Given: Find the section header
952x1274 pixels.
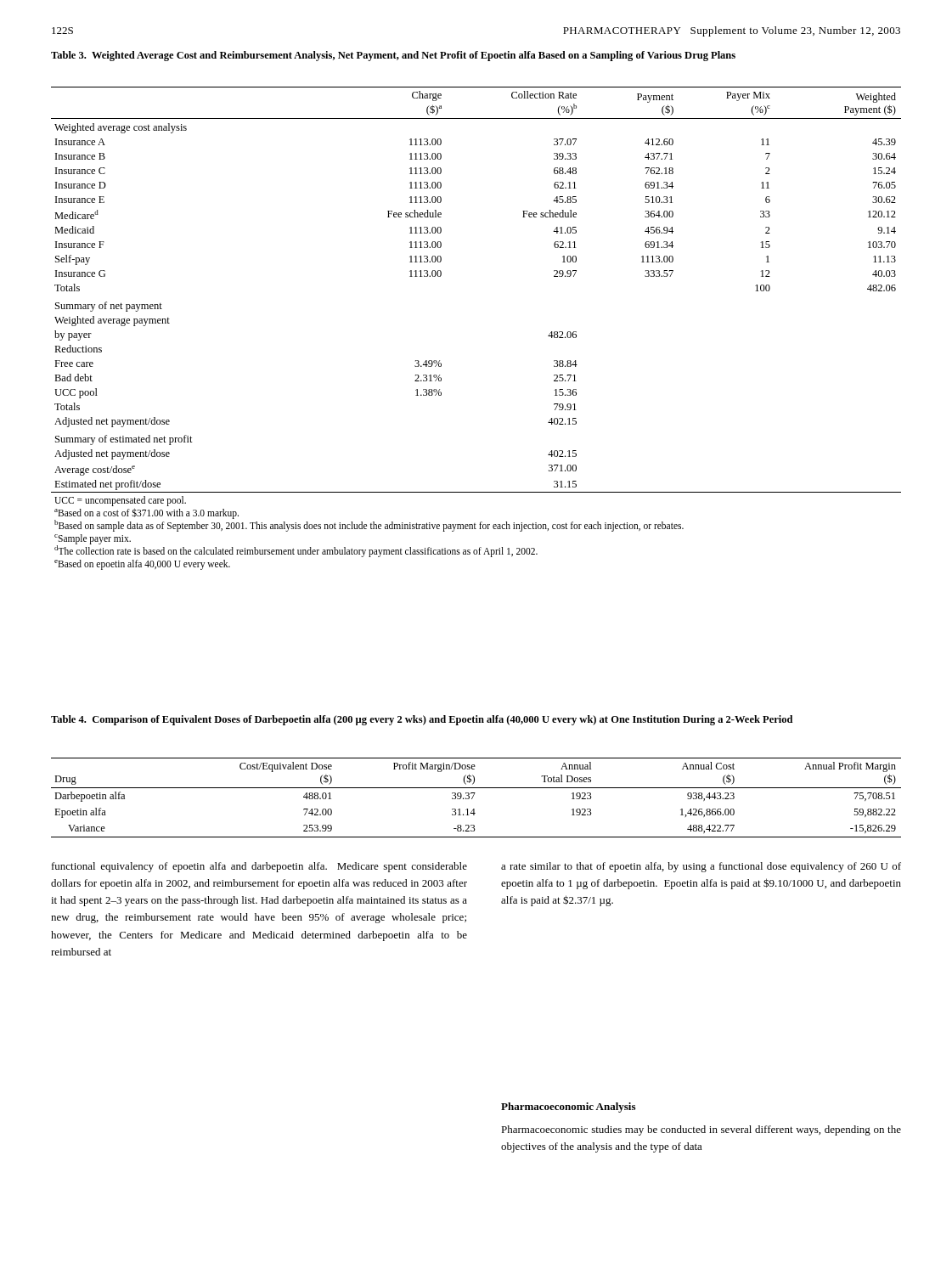Looking at the screenshot, I should click(568, 1106).
